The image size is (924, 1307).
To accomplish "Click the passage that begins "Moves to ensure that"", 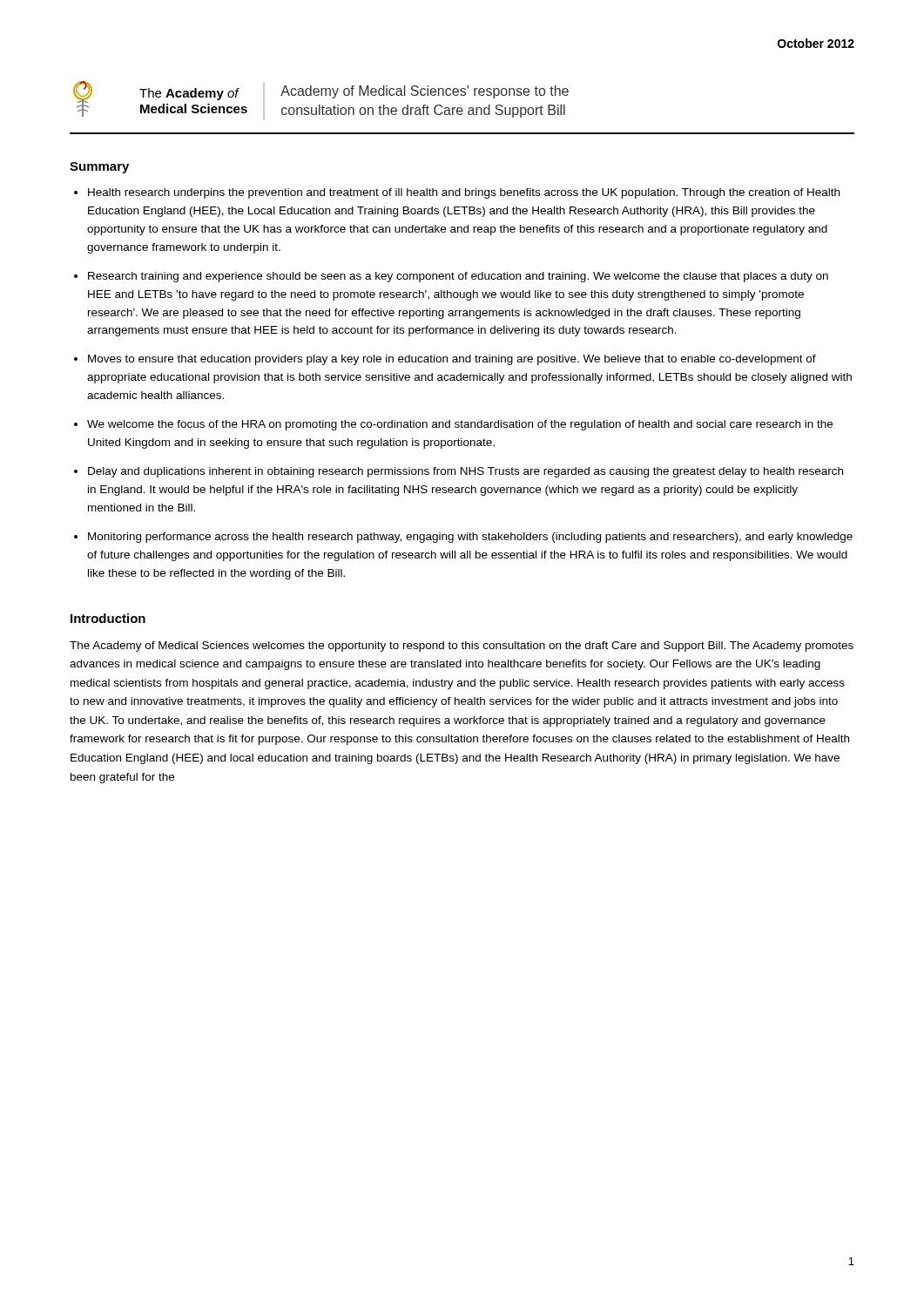I will pos(471,378).
